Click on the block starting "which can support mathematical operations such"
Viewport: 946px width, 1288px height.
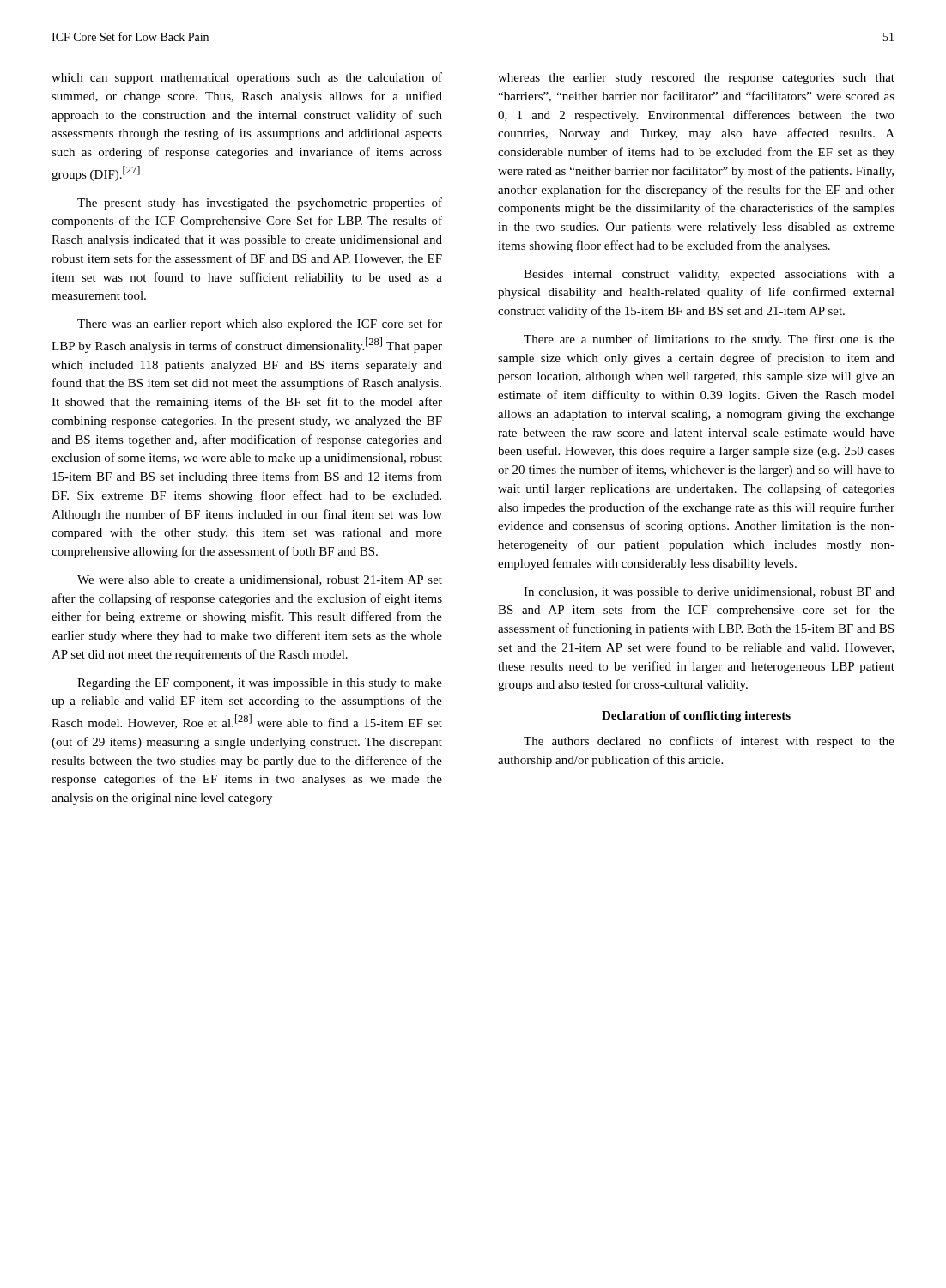(247, 126)
